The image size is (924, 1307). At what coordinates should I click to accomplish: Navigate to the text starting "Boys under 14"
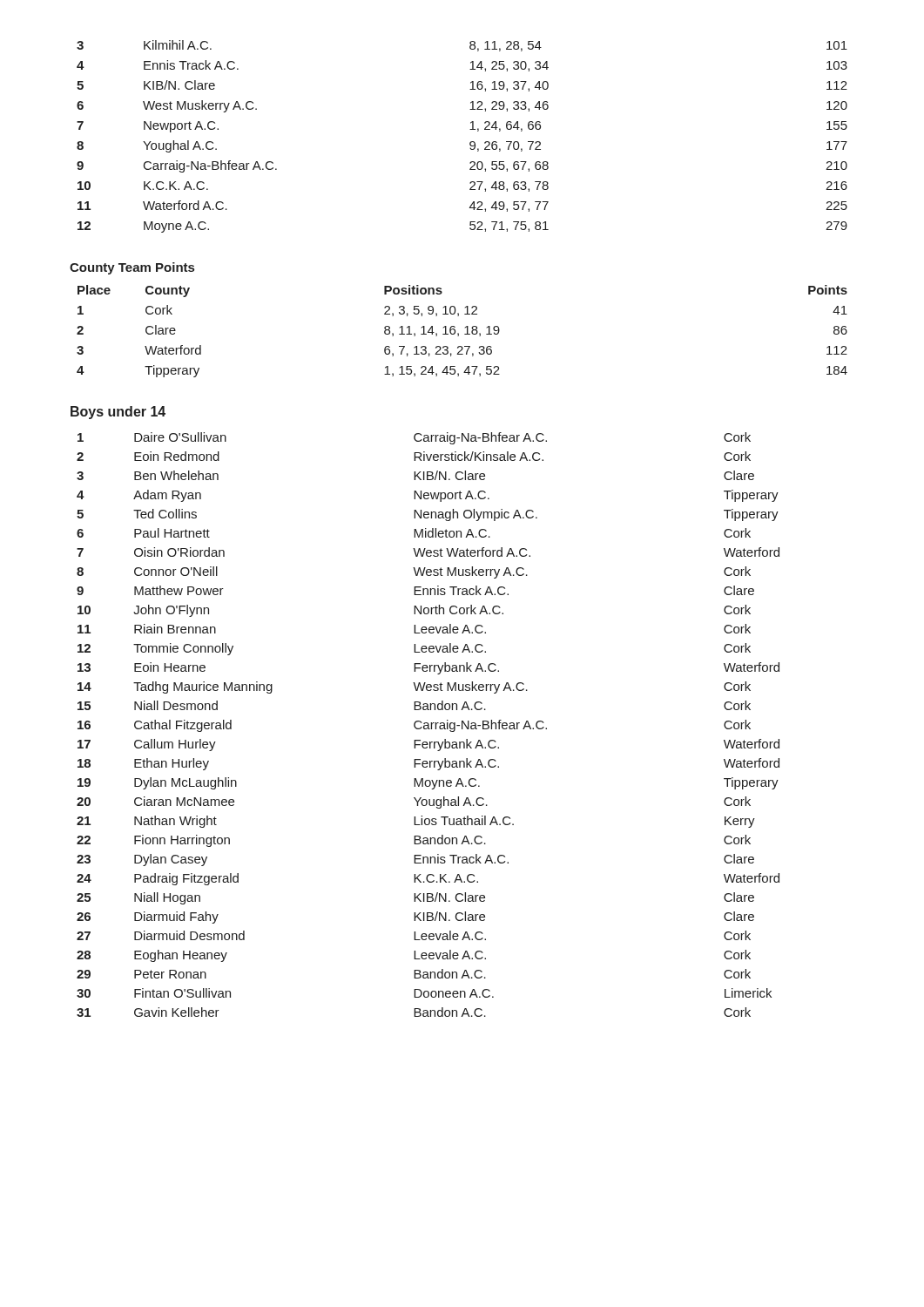(x=118, y=412)
